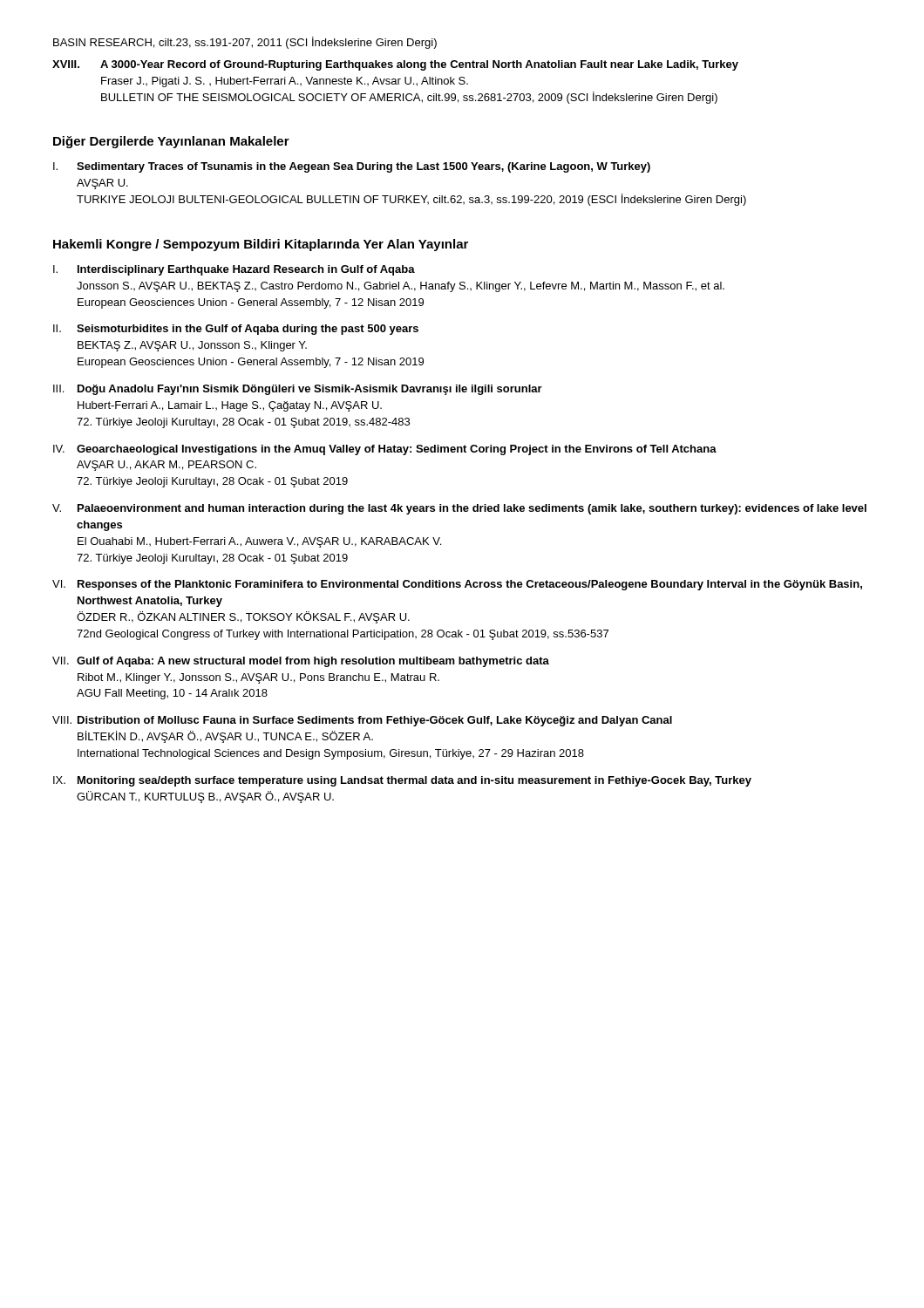Select the text block starting "VIII. Distribution of Mollusc Fauna in"
The image size is (924, 1308).
click(x=362, y=737)
